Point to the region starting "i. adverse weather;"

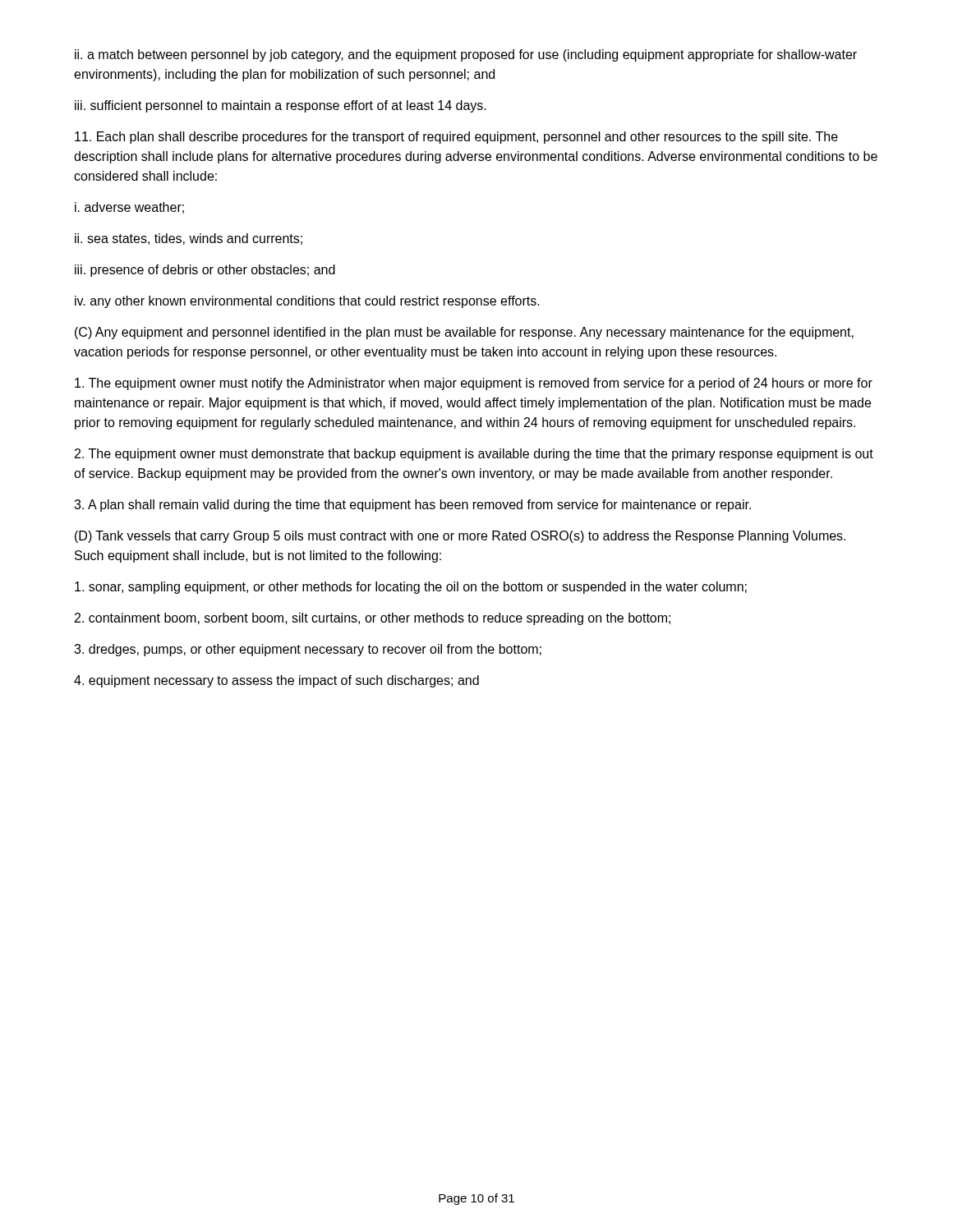[x=129, y=207]
